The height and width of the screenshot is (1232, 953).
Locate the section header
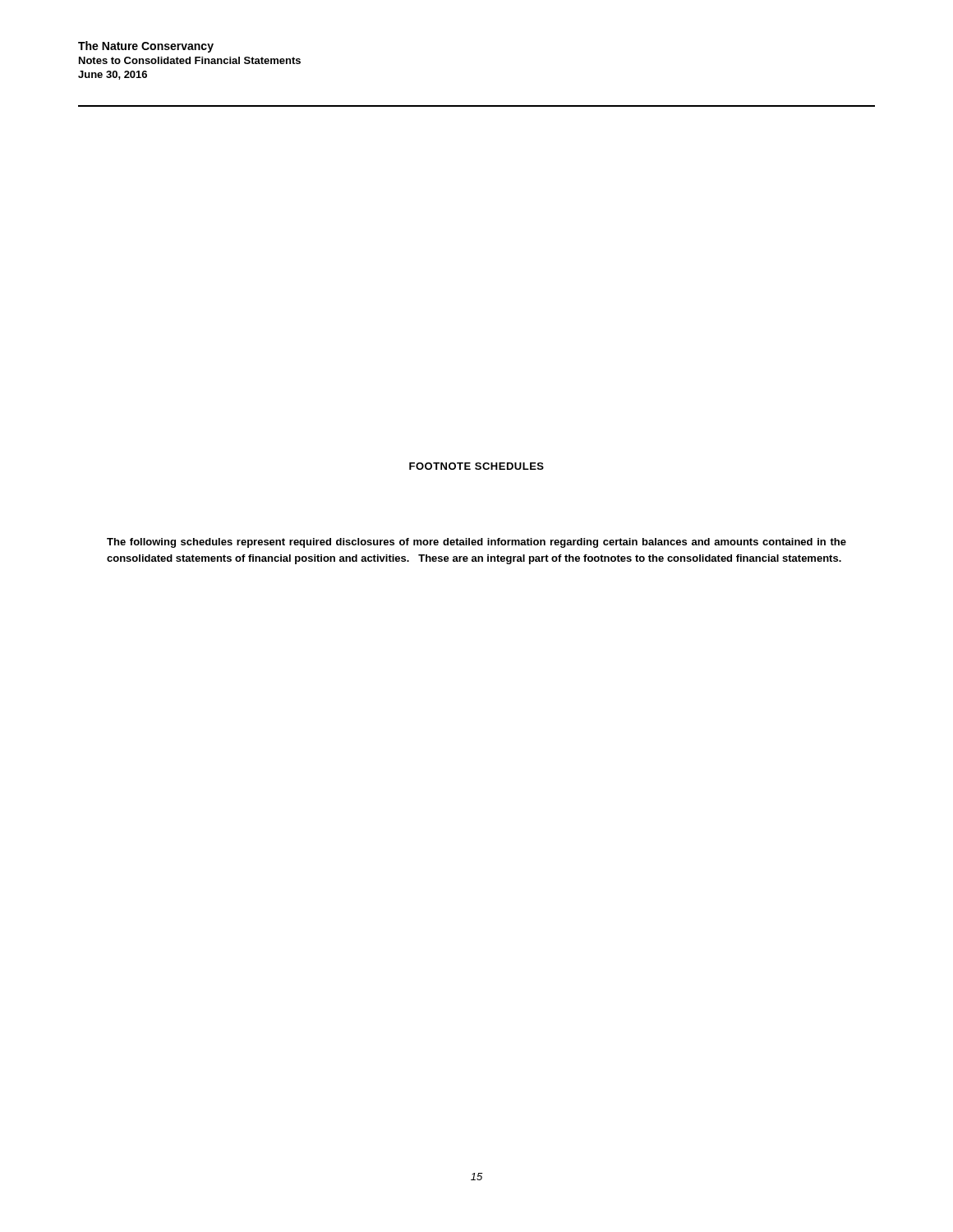coord(476,466)
